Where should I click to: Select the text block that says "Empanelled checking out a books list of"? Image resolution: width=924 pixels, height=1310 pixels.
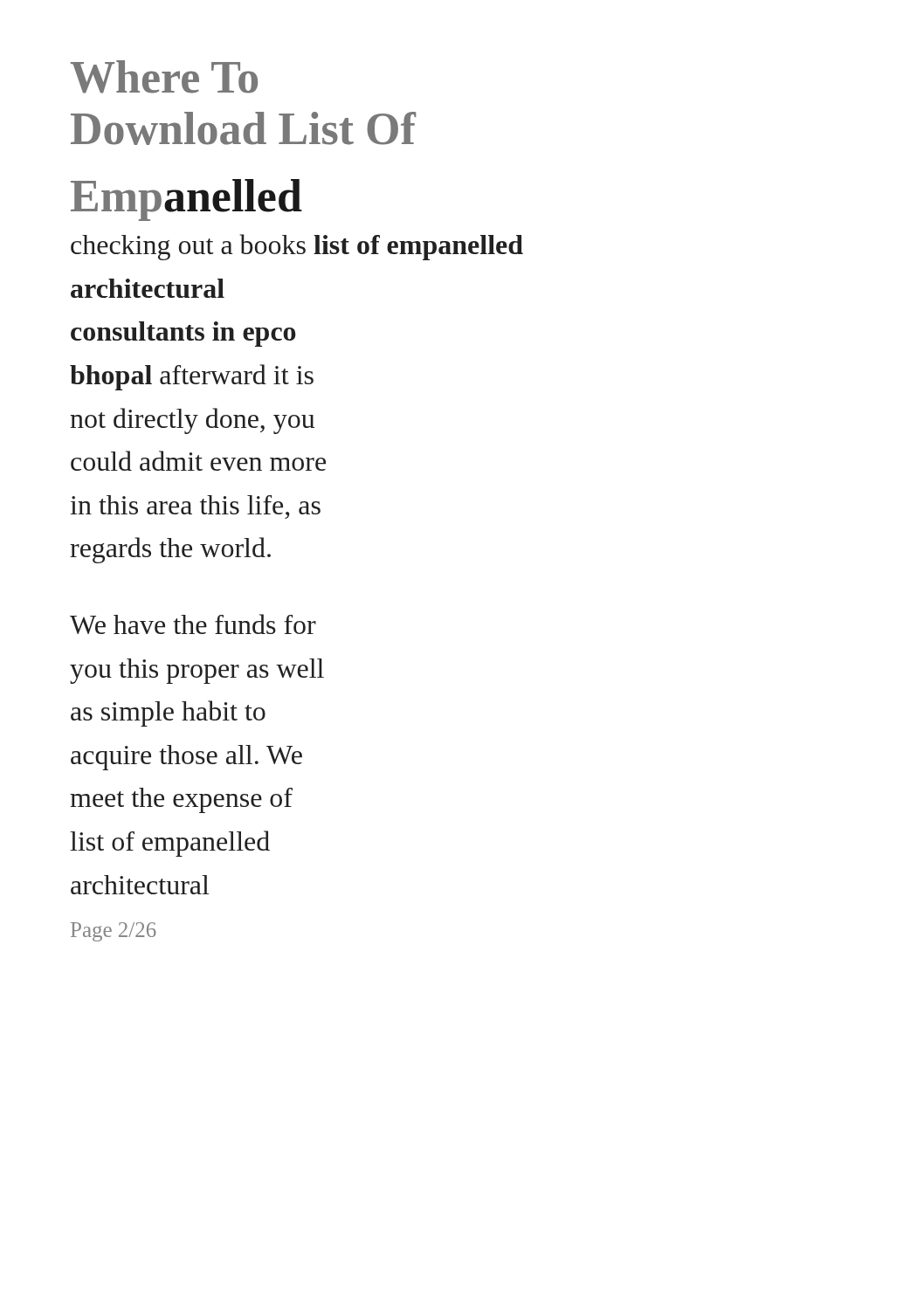(x=186, y=200)
